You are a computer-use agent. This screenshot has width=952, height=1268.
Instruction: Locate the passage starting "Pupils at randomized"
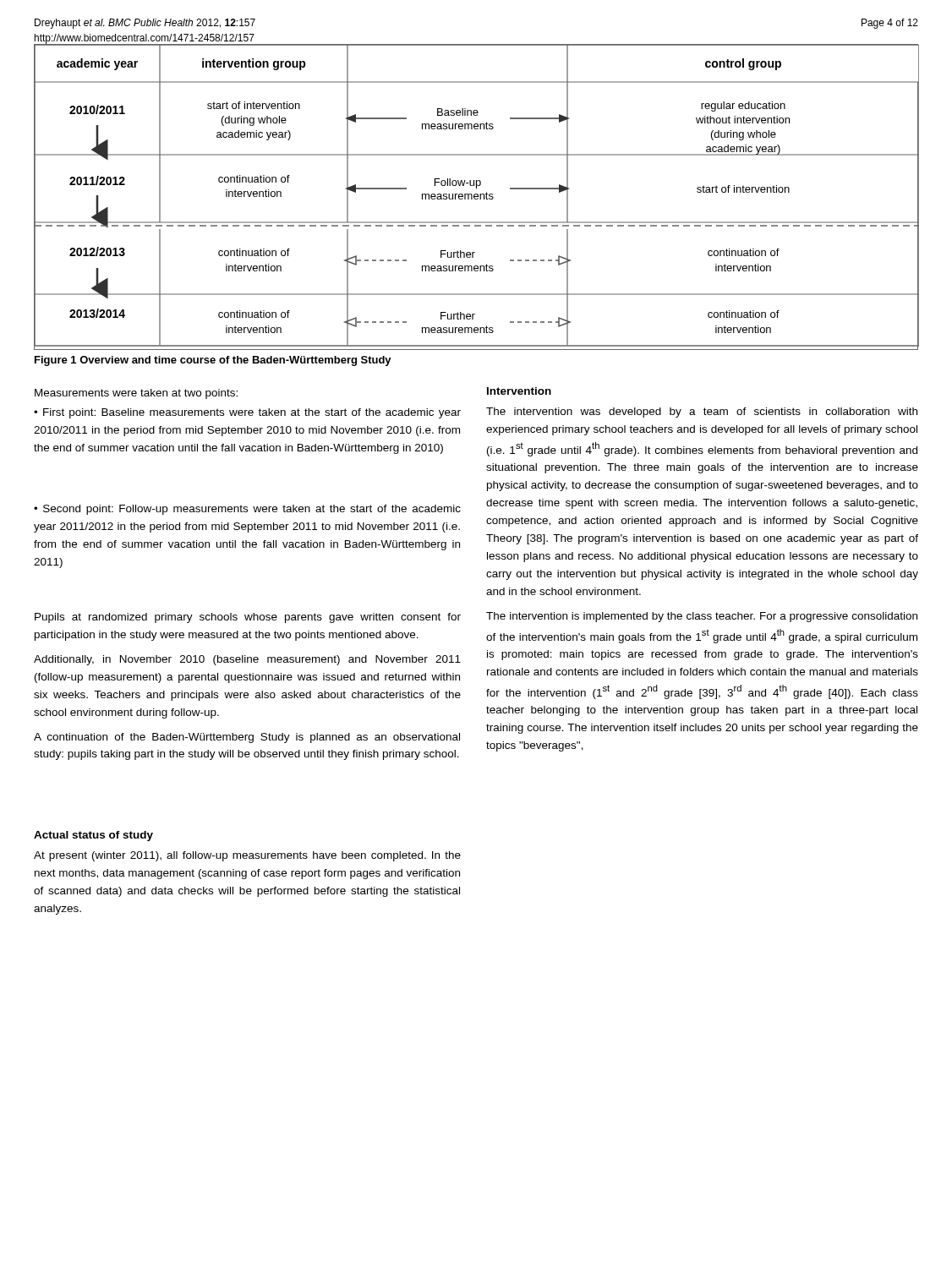coord(247,686)
